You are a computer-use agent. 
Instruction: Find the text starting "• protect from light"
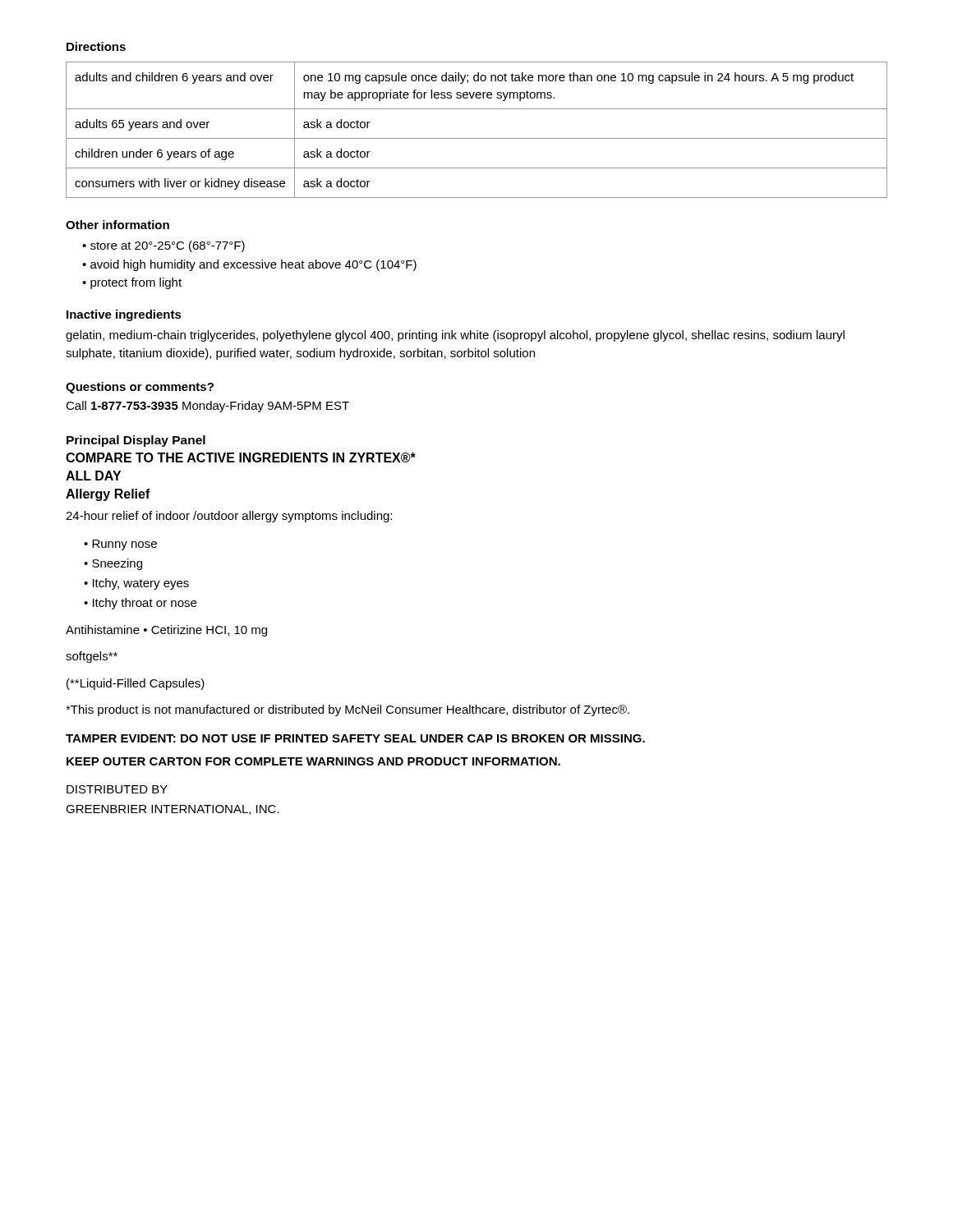coord(132,282)
